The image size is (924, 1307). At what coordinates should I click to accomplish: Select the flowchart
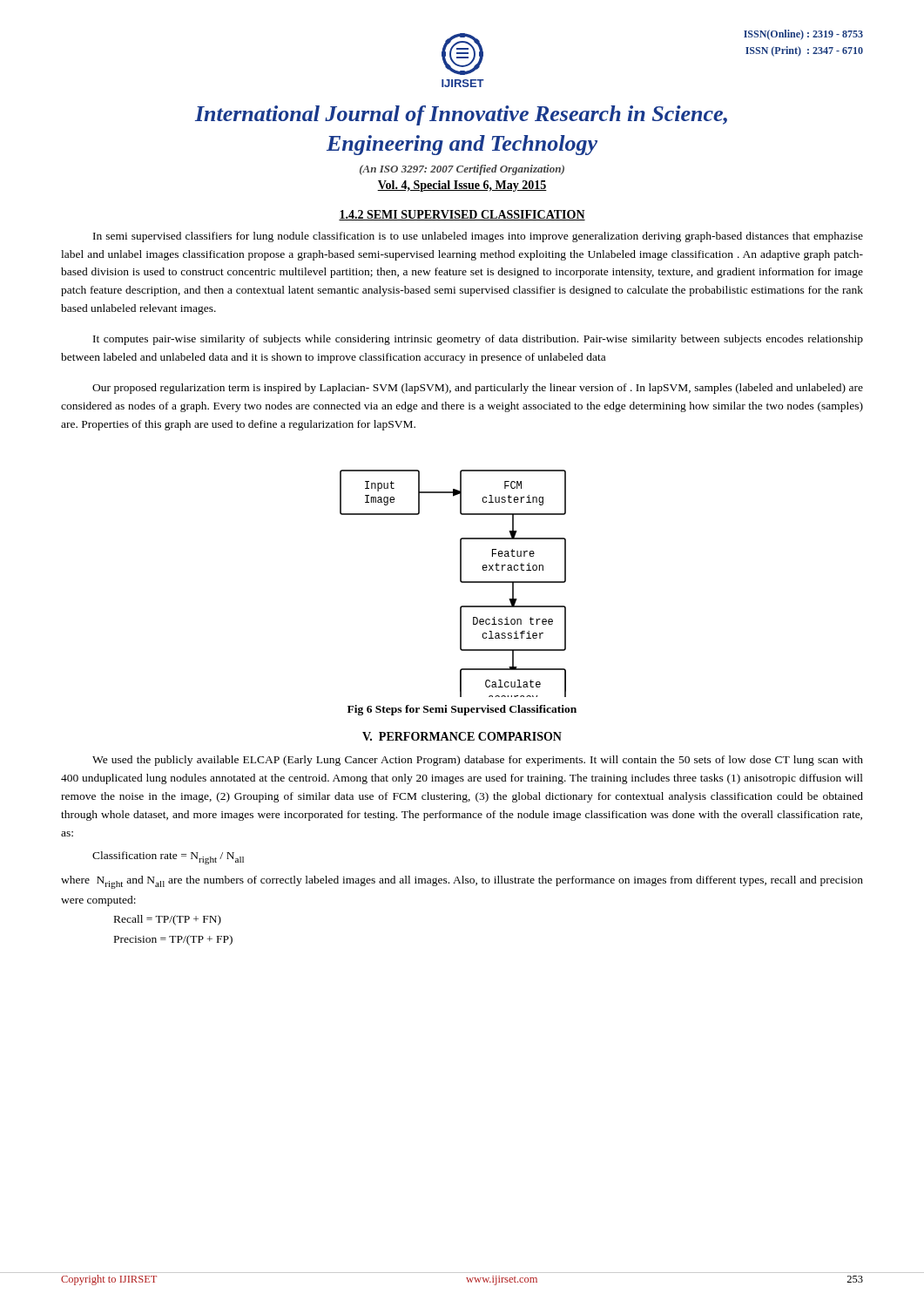462,575
